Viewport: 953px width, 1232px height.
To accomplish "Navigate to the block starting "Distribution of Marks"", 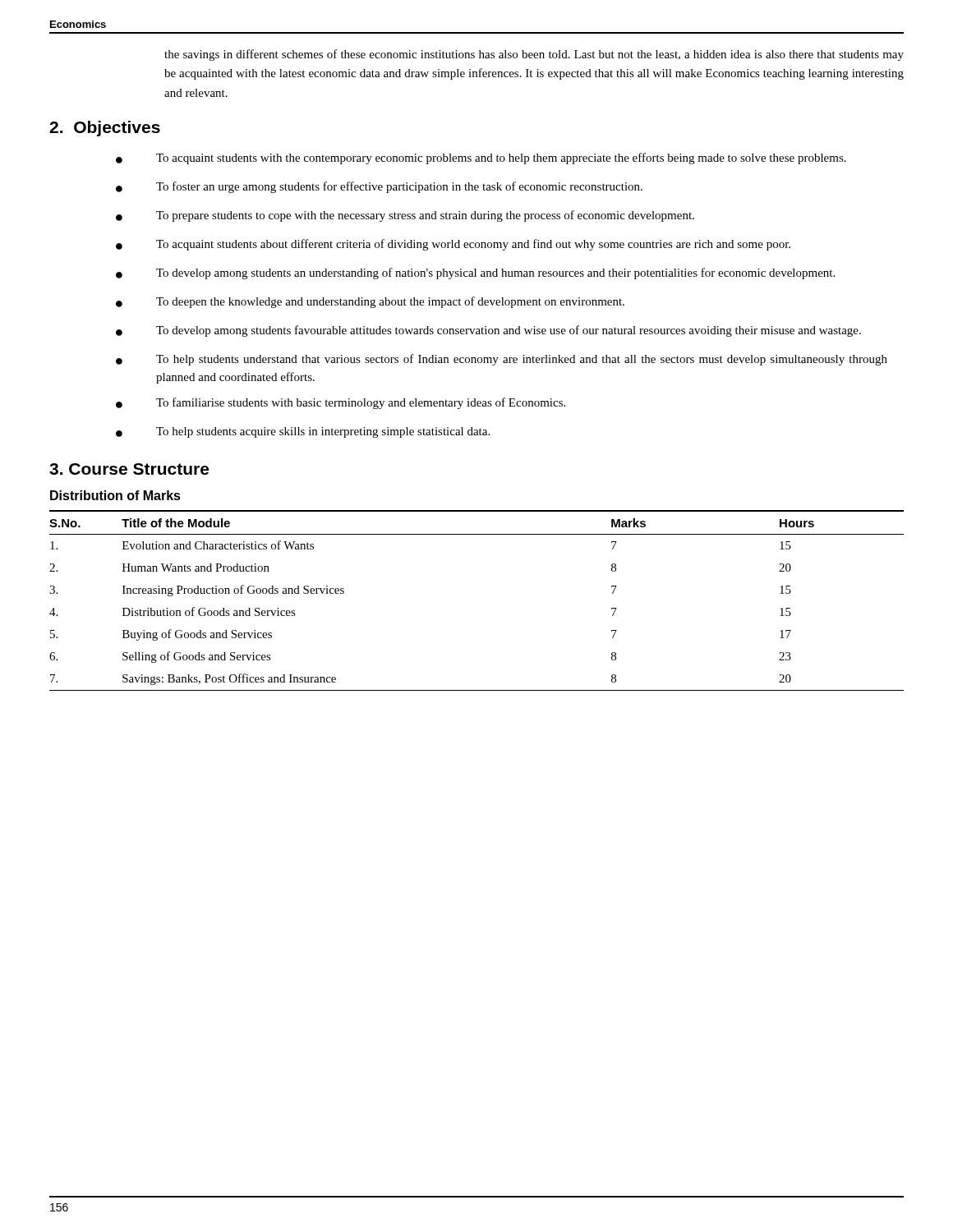I will pos(115,495).
